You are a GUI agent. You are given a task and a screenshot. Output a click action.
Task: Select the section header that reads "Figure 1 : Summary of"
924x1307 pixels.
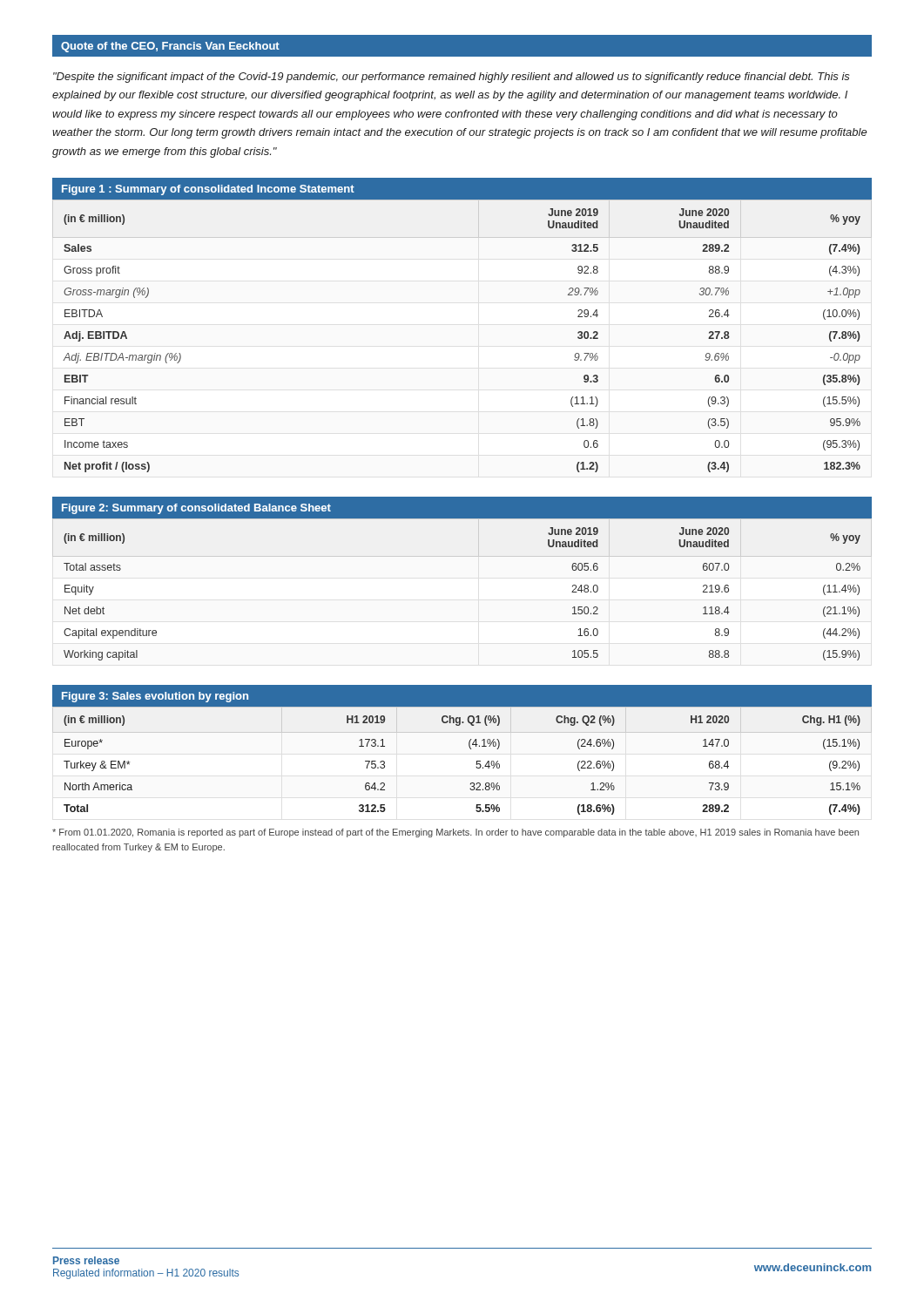pyautogui.click(x=208, y=189)
